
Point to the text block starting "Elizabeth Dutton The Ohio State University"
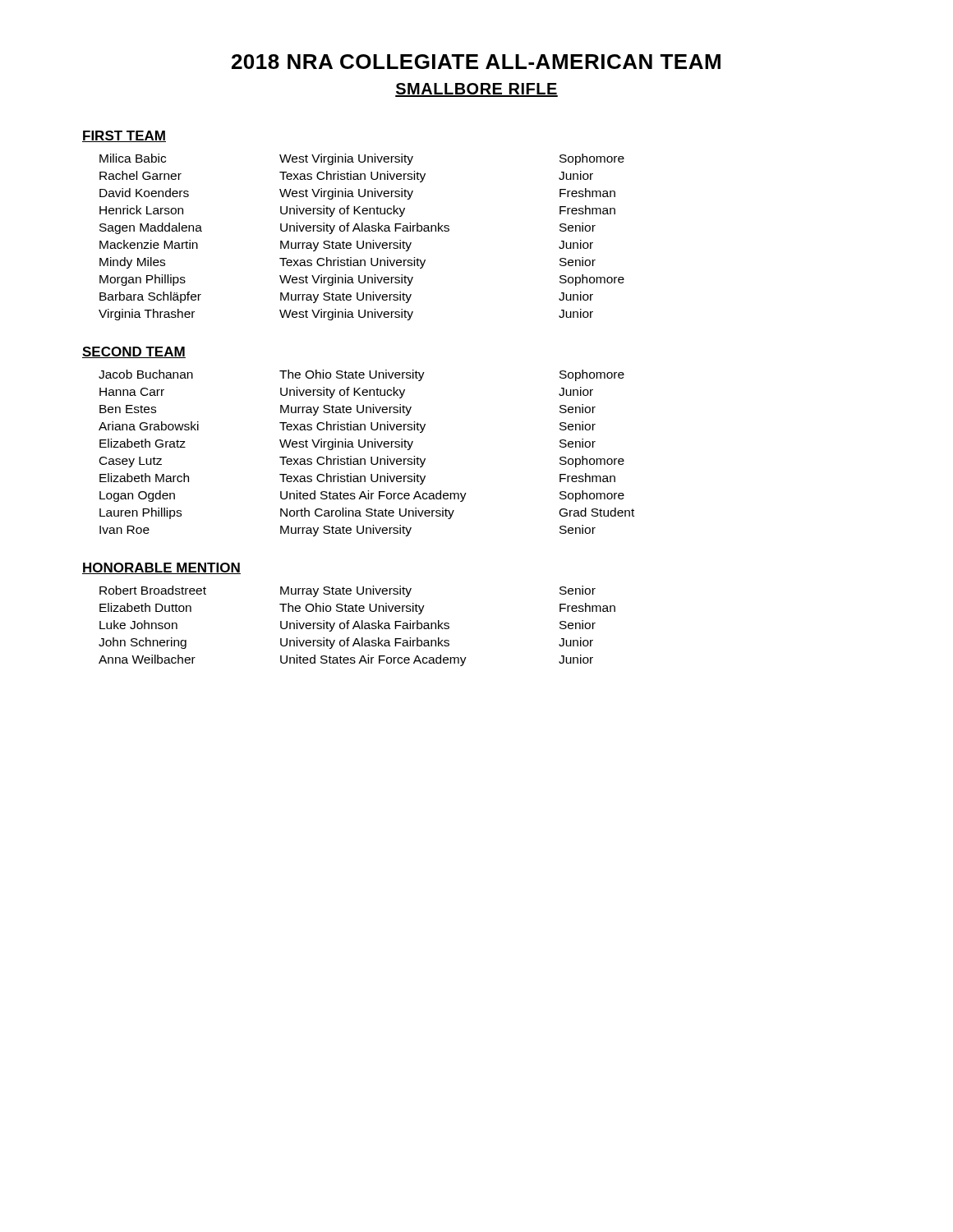(394, 608)
